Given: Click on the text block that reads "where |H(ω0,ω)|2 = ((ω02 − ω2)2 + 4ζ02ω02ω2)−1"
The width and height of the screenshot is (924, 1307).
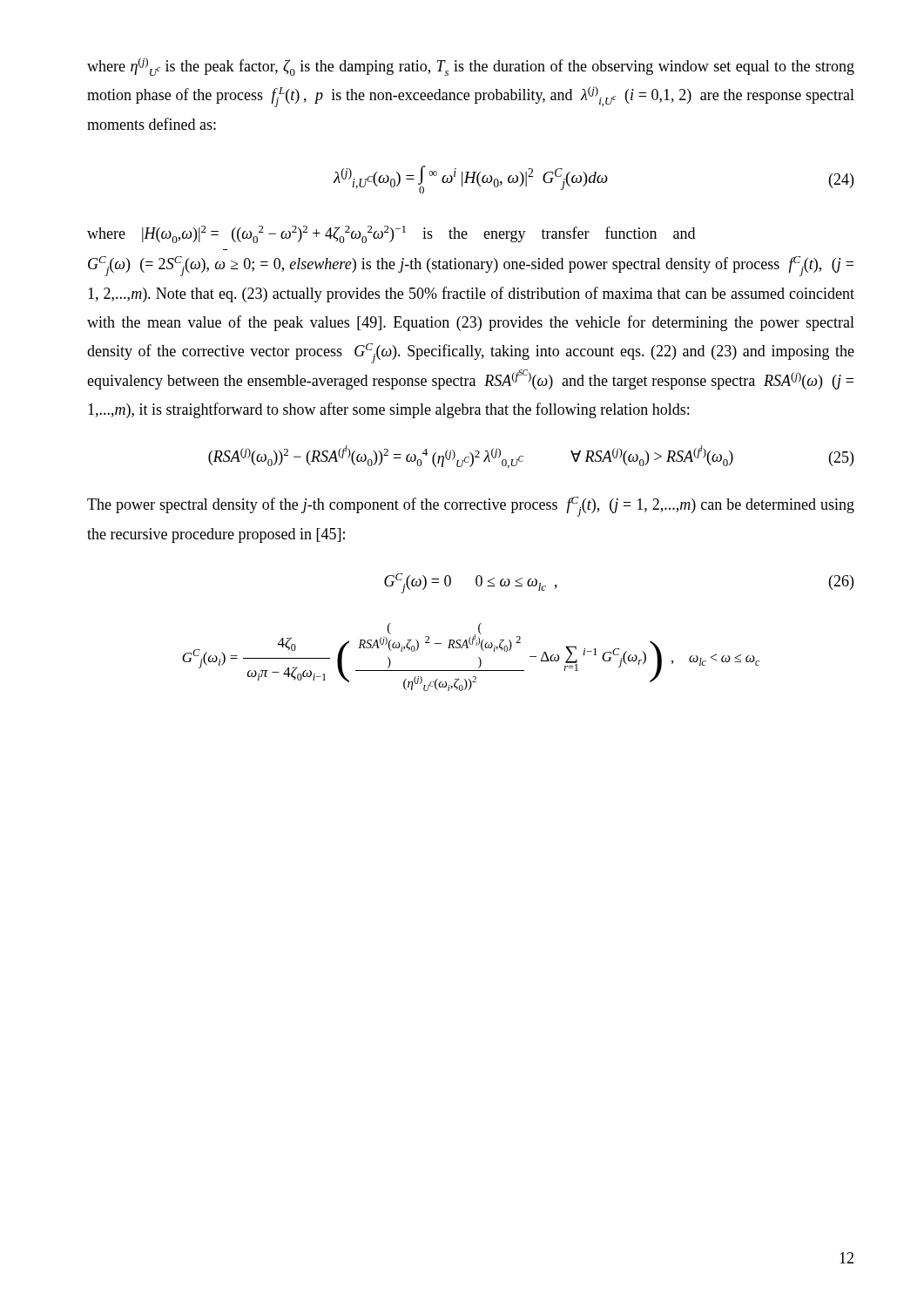Looking at the screenshot, I should point(471,319).
